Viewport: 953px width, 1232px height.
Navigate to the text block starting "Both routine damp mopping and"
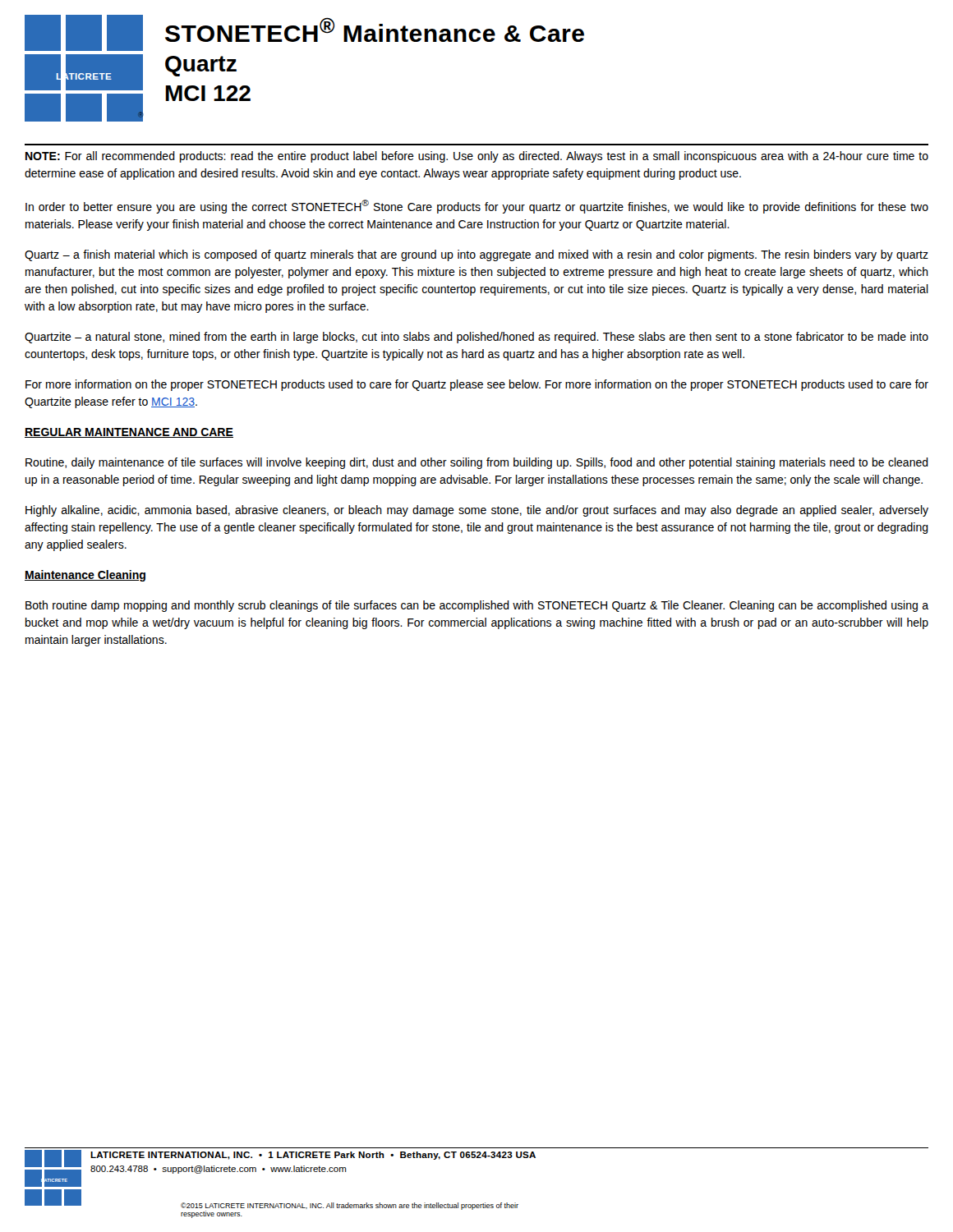(476, 623)
